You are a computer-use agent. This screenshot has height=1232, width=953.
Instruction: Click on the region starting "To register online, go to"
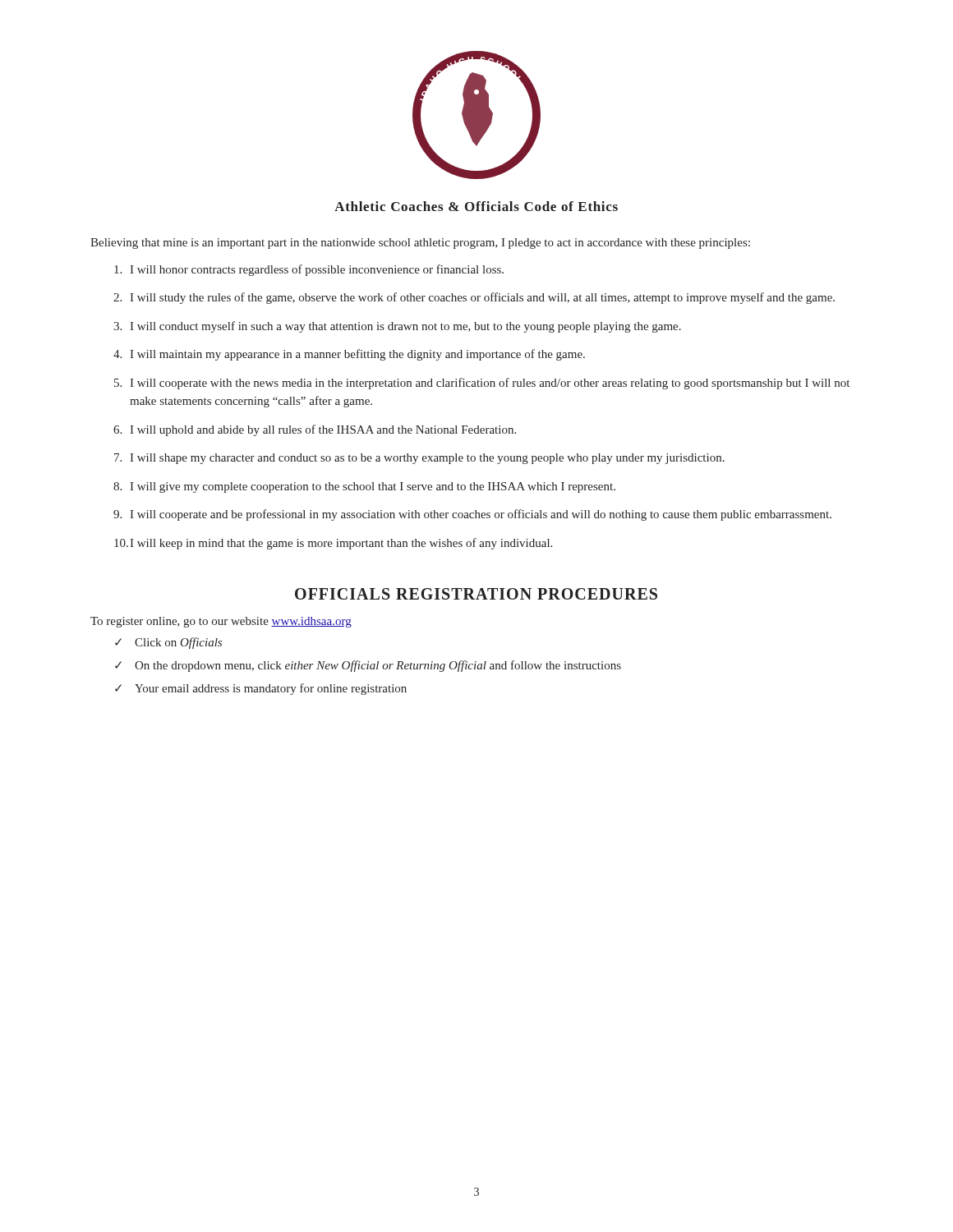221,621
